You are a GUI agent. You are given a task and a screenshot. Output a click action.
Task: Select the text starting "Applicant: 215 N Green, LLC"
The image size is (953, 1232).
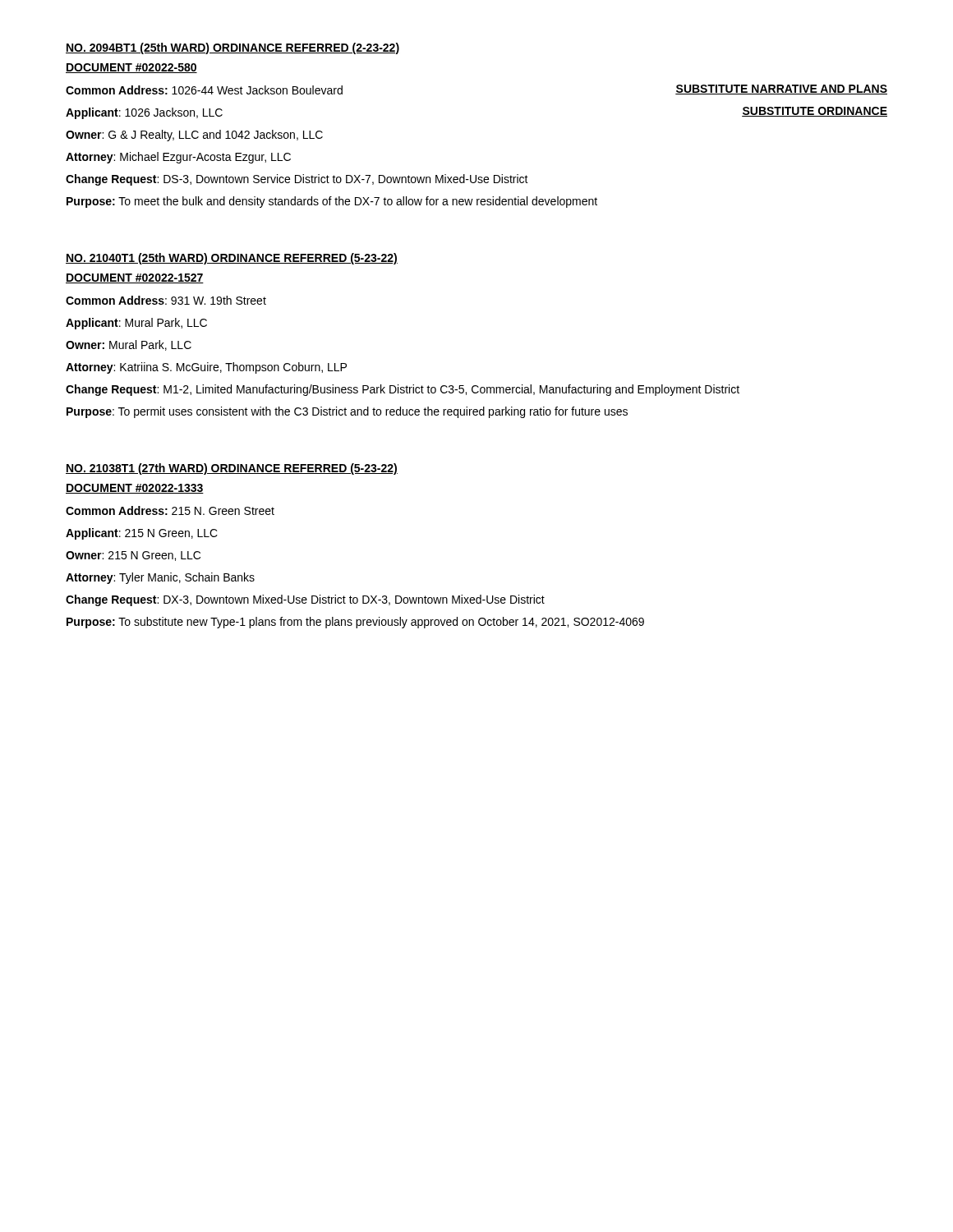(142, 533)
